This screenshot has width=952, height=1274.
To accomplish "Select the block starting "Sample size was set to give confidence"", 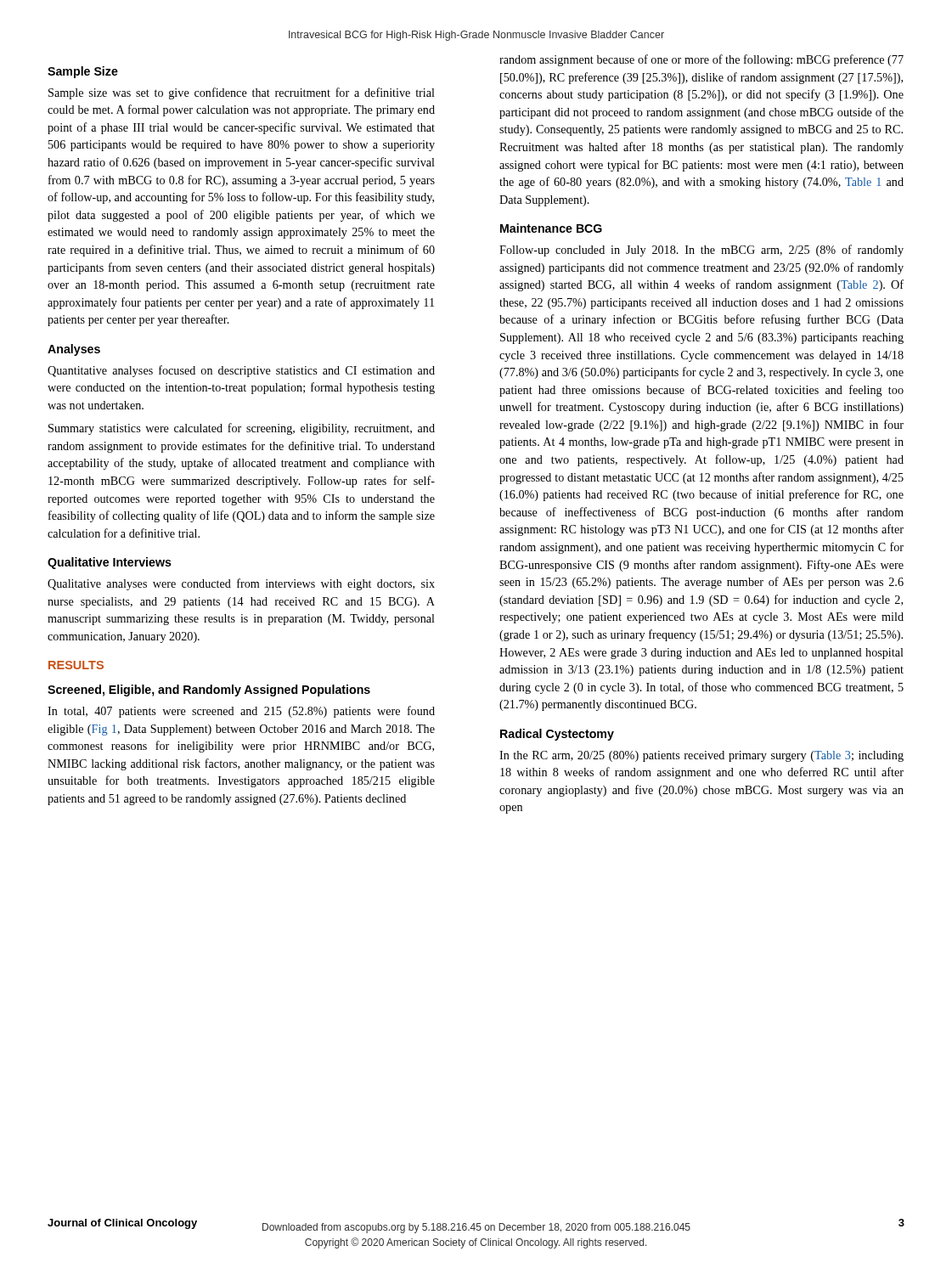I will click(x=241, y=206).
